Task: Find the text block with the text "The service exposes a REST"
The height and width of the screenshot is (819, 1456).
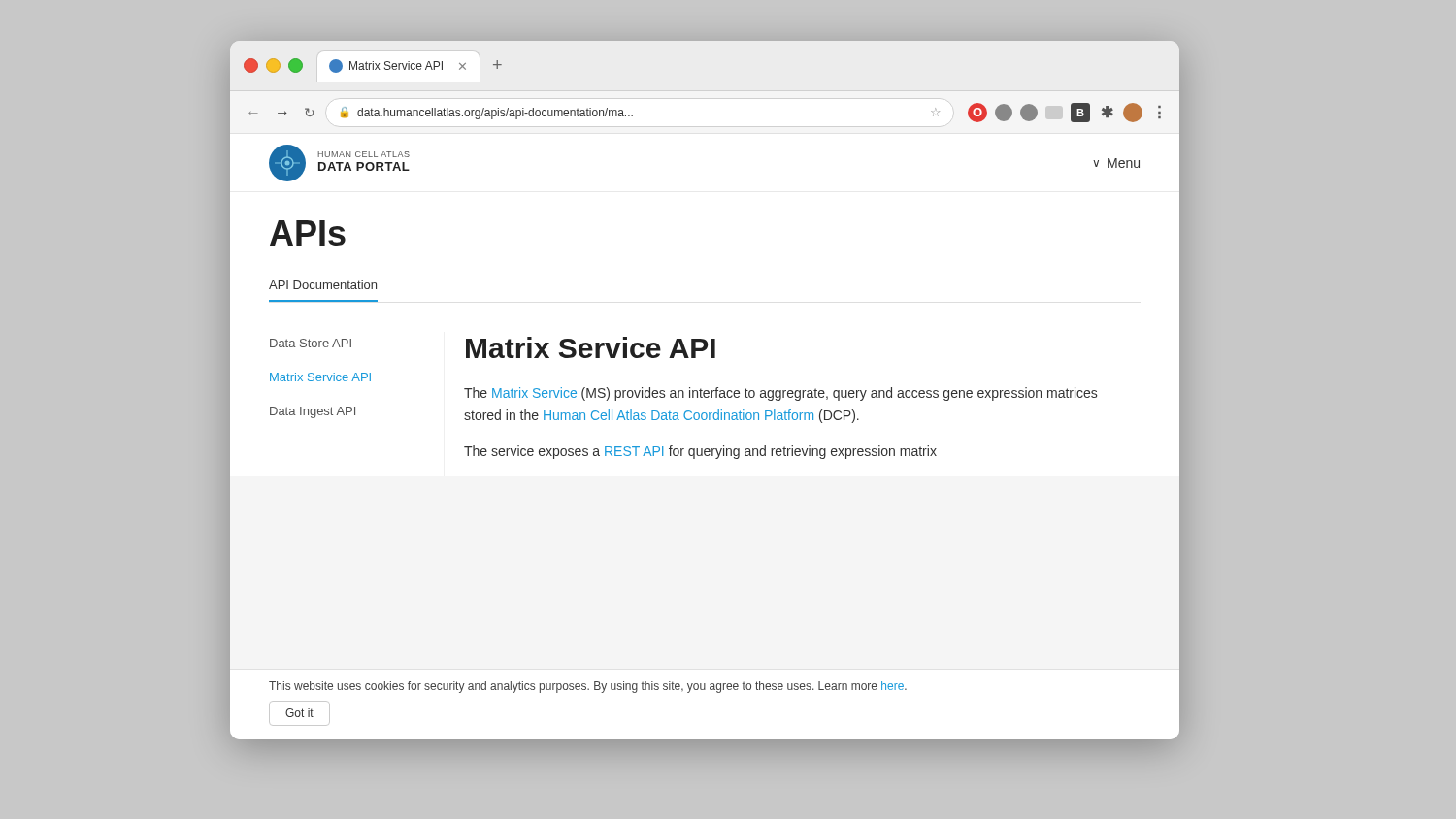Action: pyautogui.click(x=700, y=451)
